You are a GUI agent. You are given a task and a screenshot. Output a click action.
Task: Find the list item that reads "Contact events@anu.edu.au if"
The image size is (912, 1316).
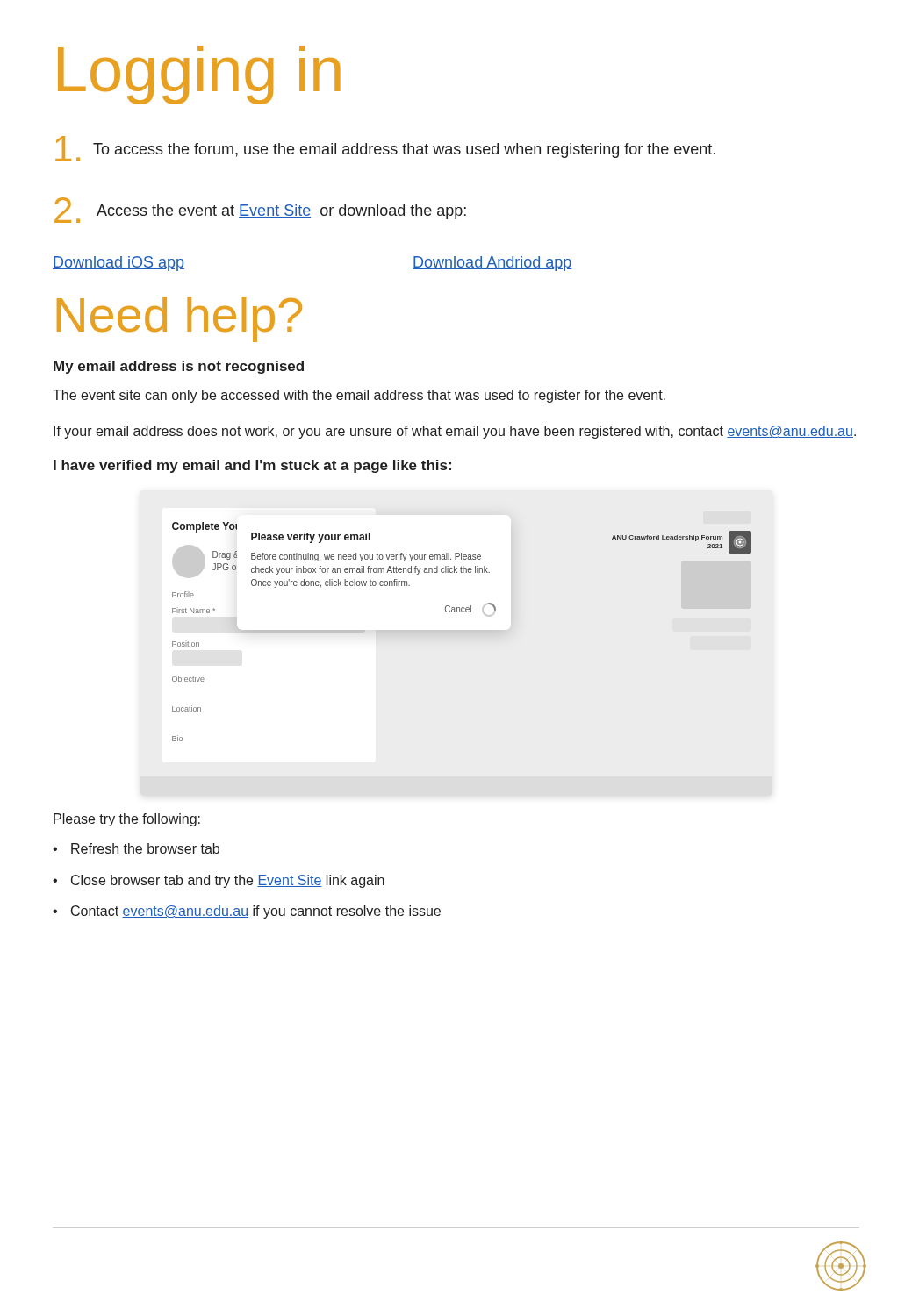tap(247, 912)
